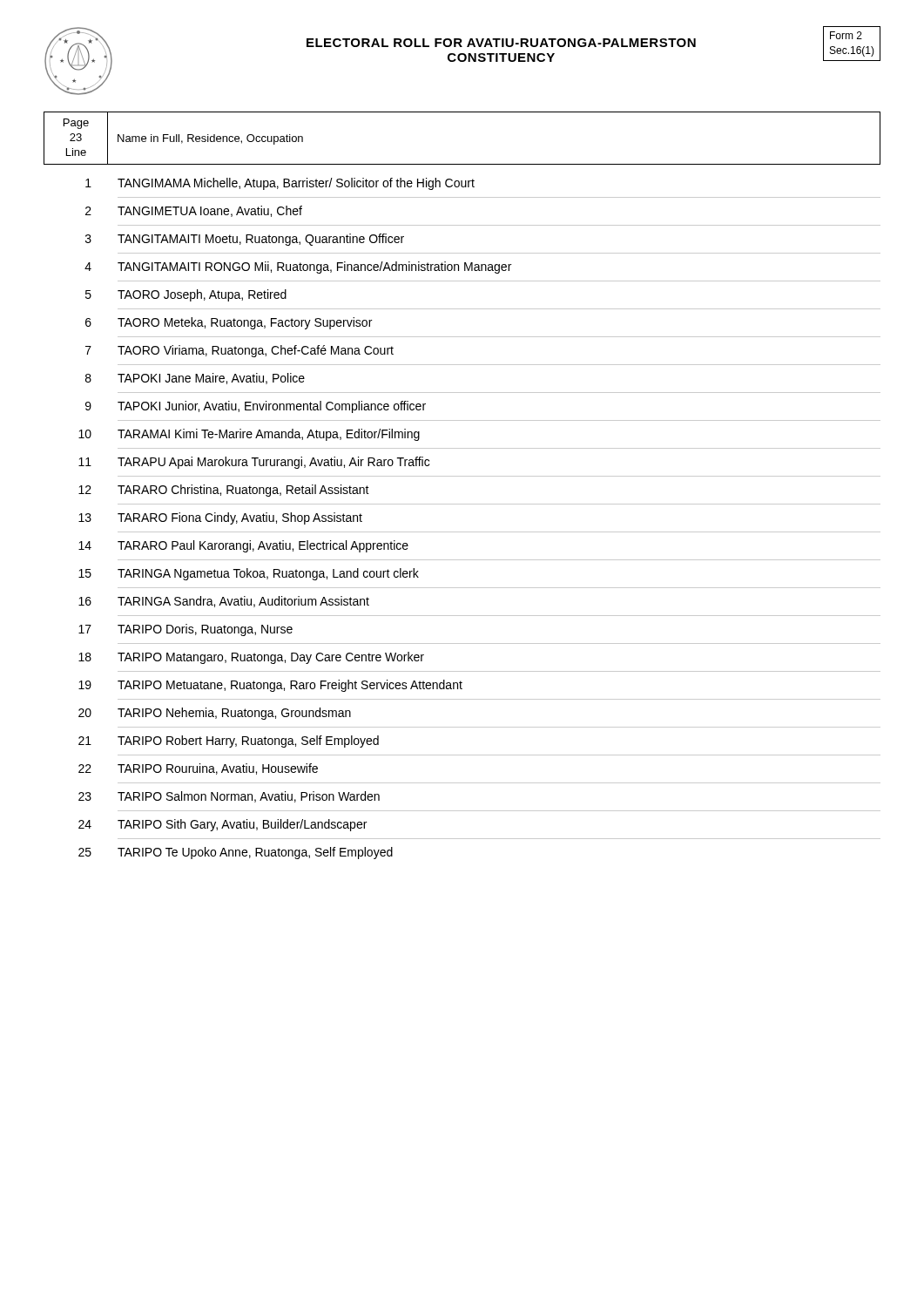Find the block on this page that starts "9 TAPOKI Junior,"
Viewport: 924px width, 1307px height.
tap(256, 407)
